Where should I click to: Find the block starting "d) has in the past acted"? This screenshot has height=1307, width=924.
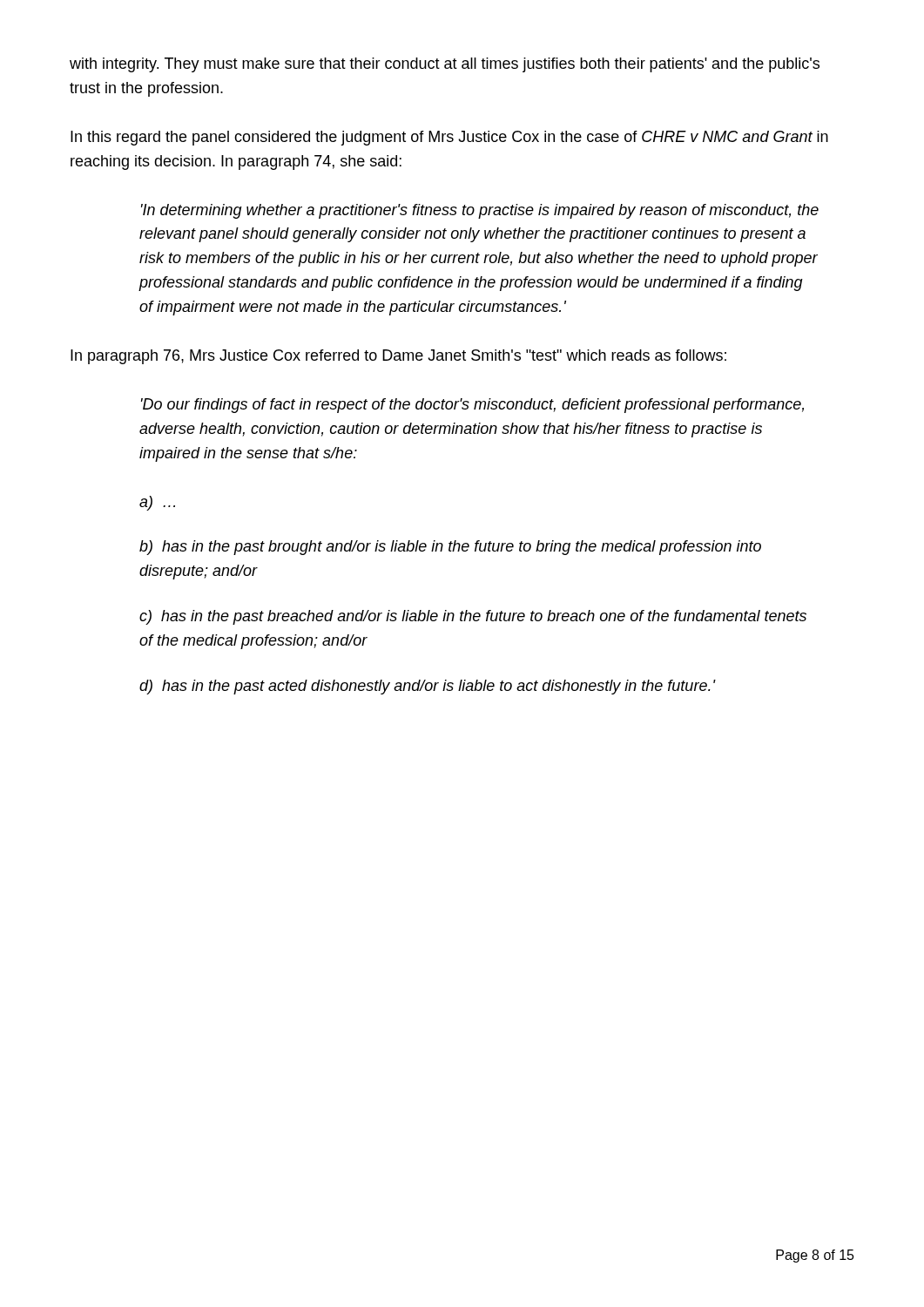click(427, 686)
